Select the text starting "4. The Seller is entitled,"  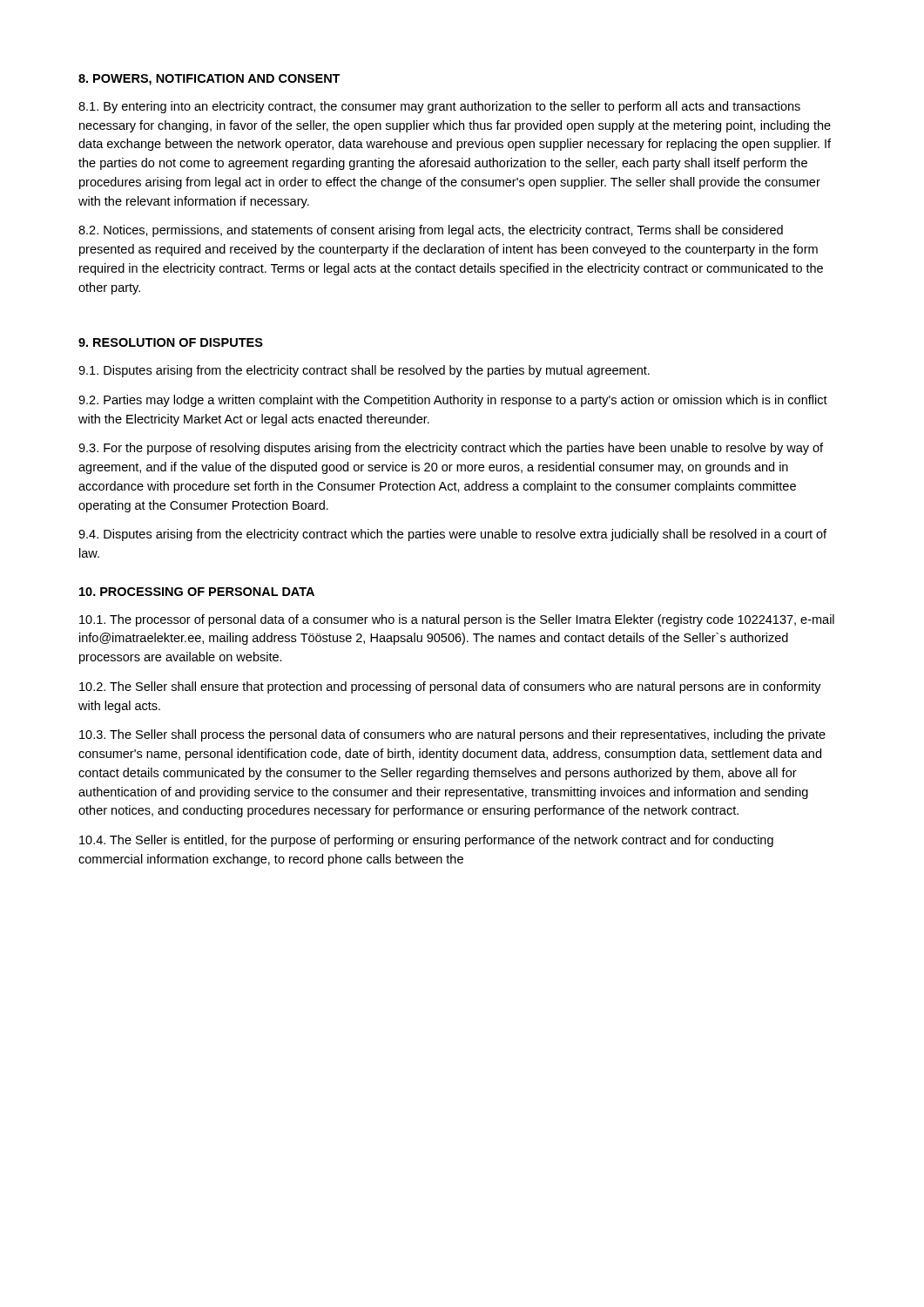[426, 849]
